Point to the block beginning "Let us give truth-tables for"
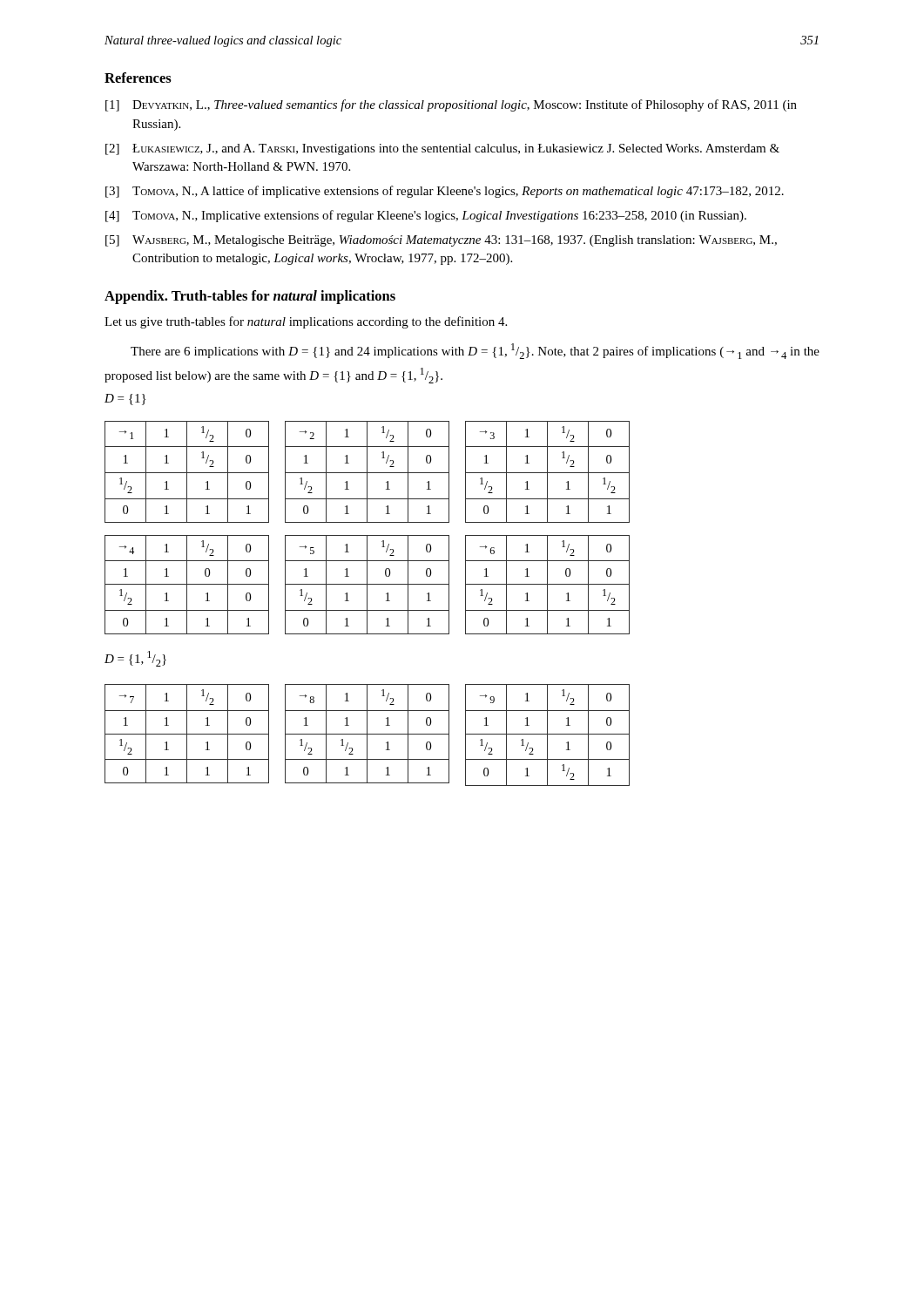924x1307 pixels. pyautogui.click(x=306, y=322)
